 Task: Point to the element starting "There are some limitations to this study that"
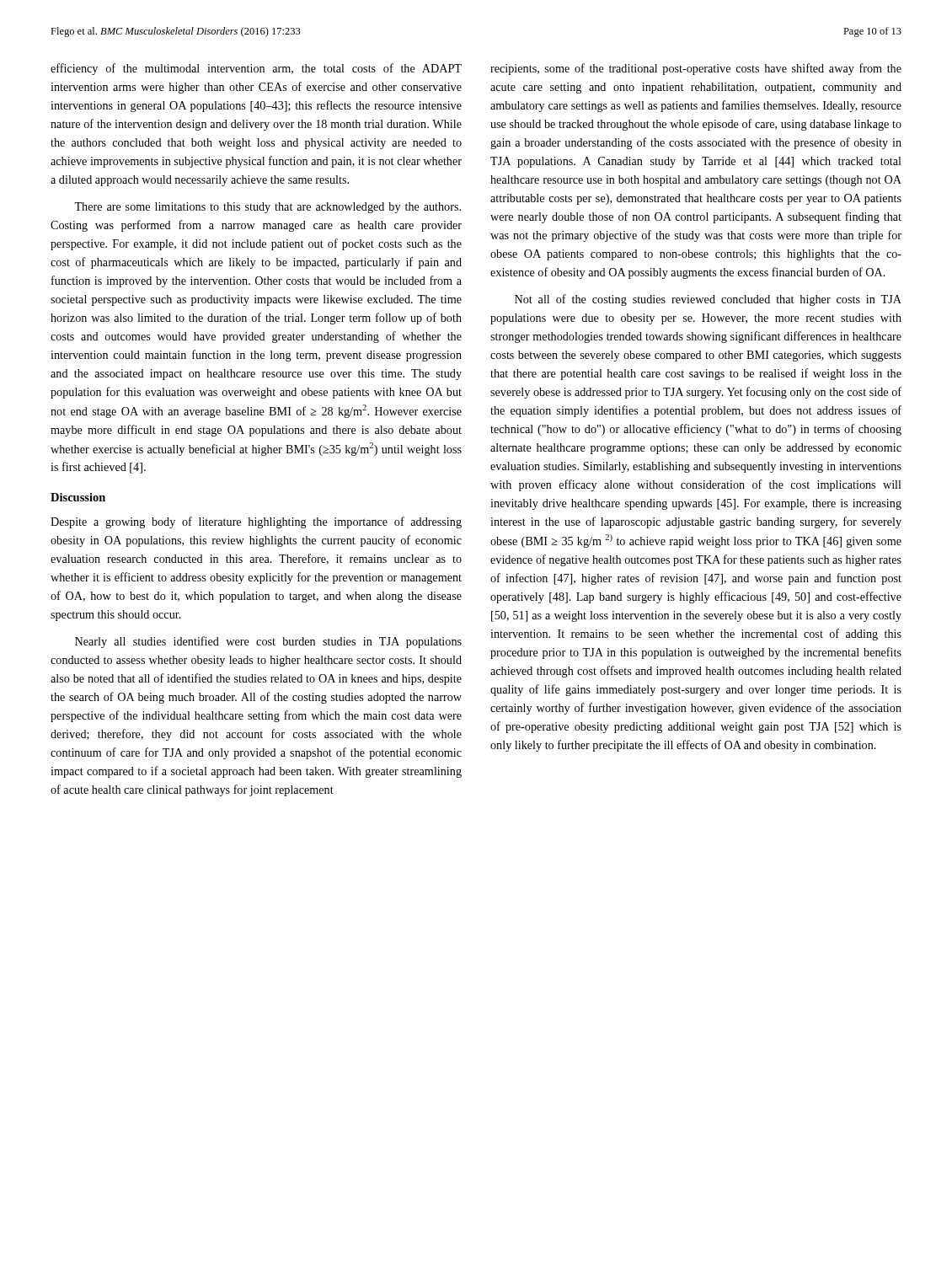pyautogui.click(x=256, y=337)
